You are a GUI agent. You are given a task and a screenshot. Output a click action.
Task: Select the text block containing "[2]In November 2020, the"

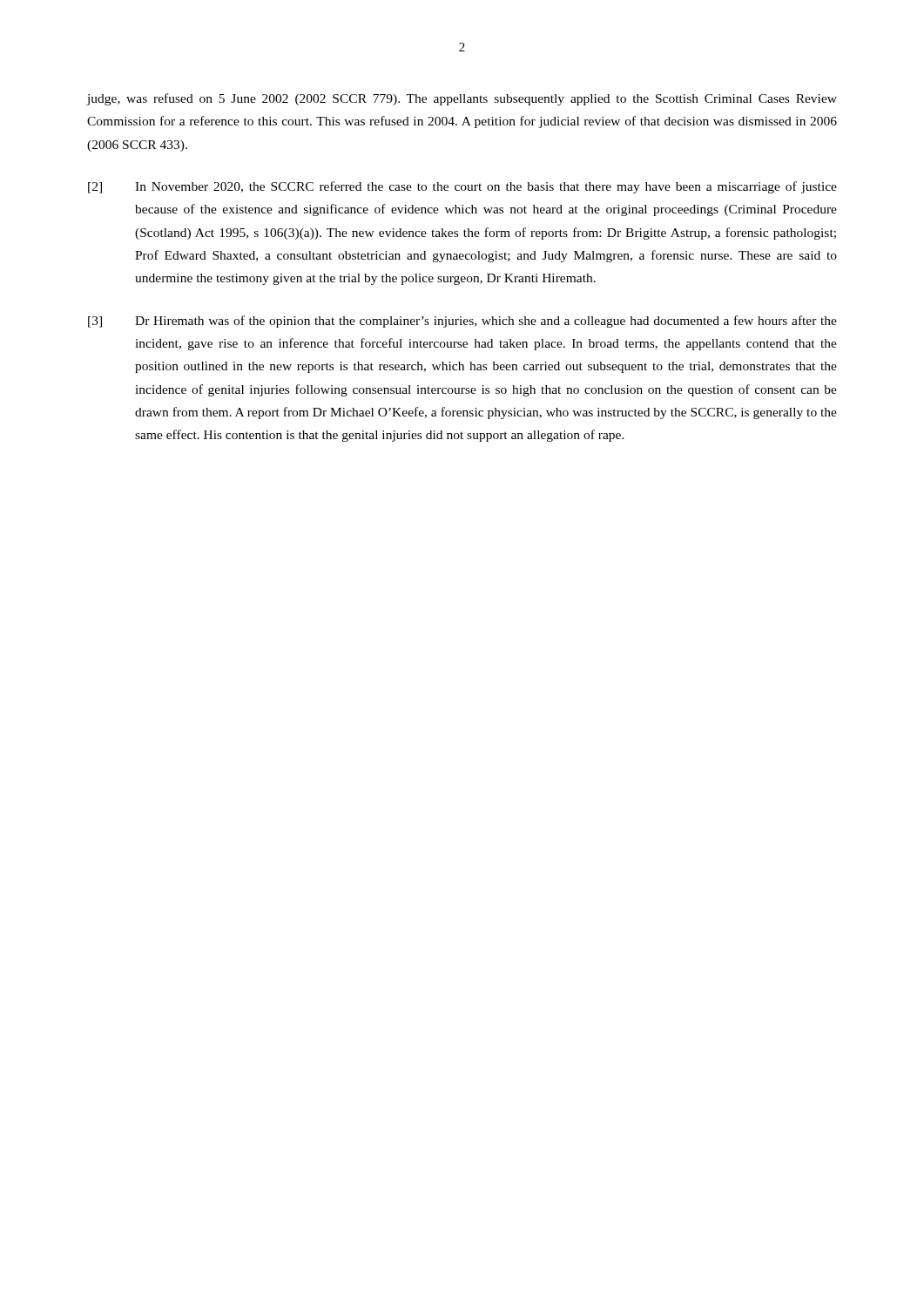pyautogui.click(x=462, y=233)
